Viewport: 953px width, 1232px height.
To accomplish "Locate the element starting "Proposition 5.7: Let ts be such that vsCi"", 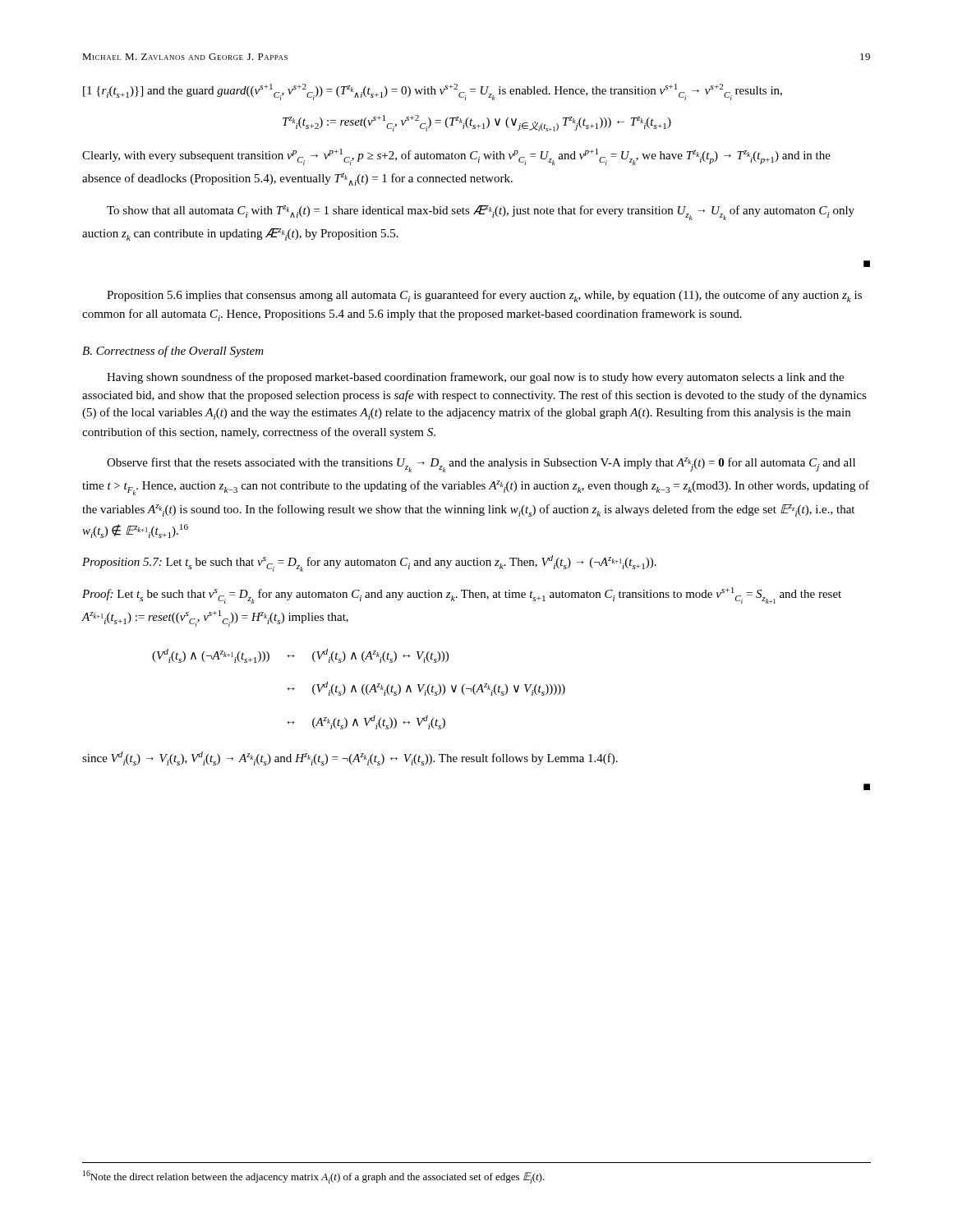I will (370, 563).
